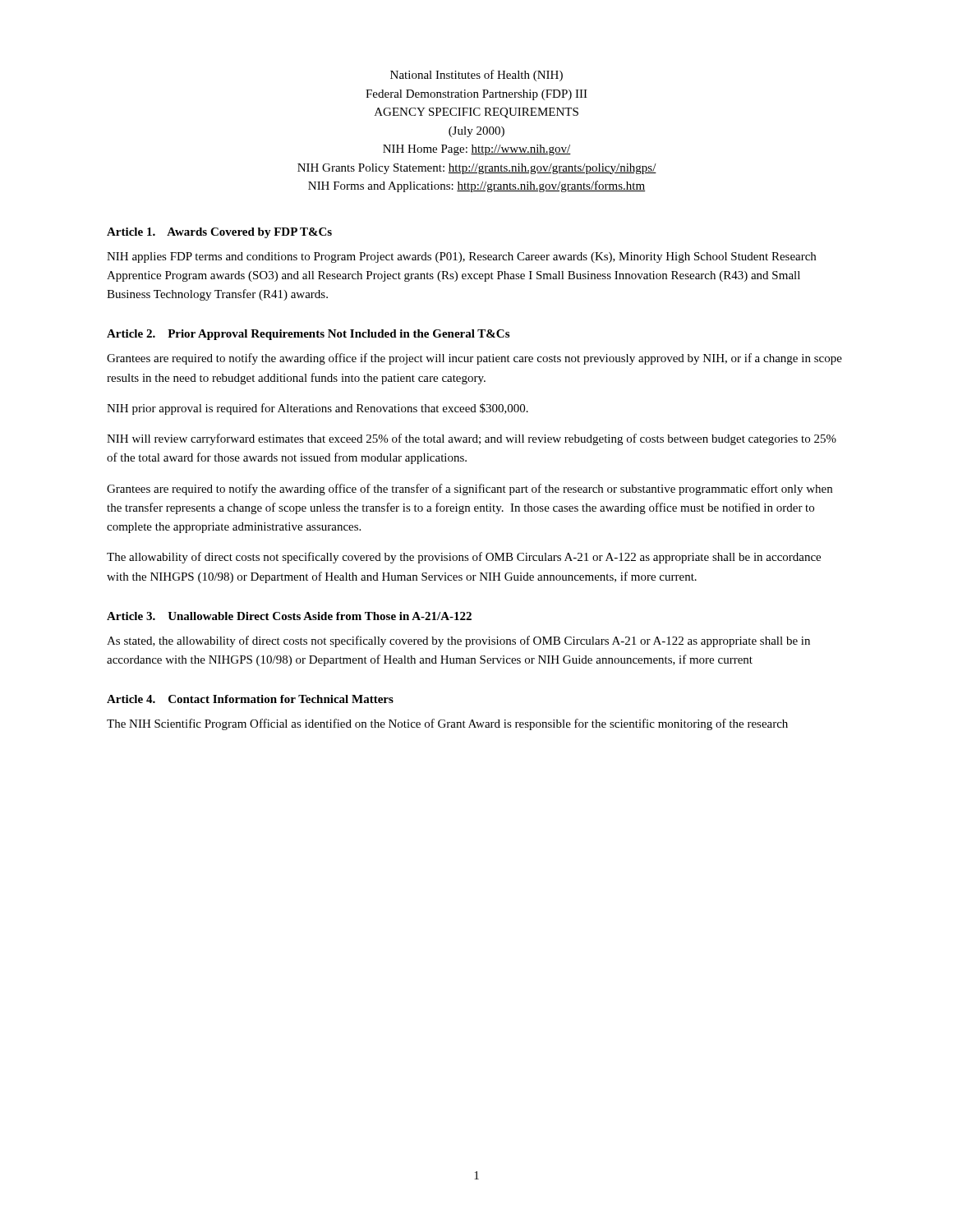Find the element starting "NIH applies FDP"
Viewport: 953px width, 1232px height.
[x=462, y=275]
